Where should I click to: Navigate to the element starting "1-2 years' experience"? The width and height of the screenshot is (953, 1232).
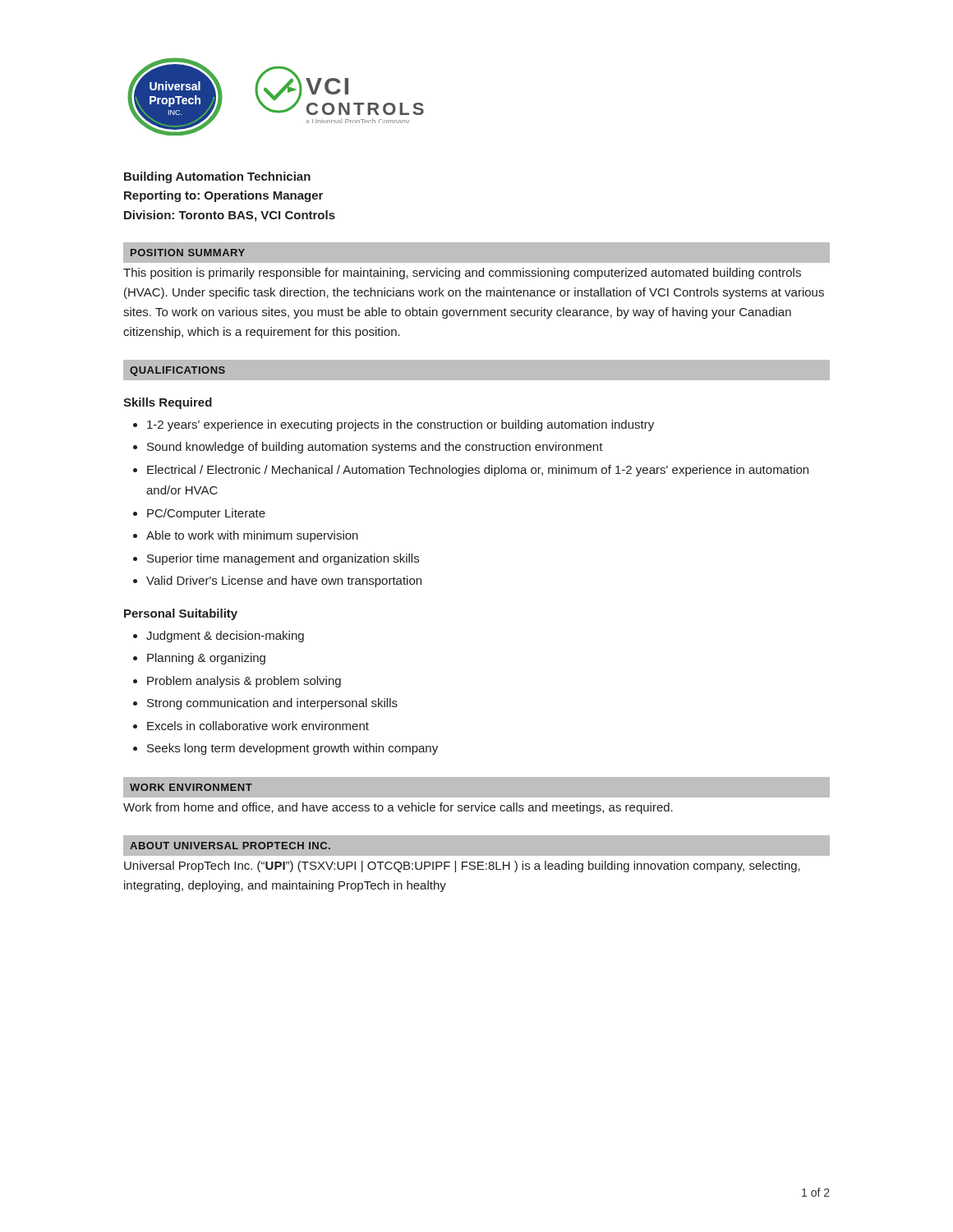400,424
